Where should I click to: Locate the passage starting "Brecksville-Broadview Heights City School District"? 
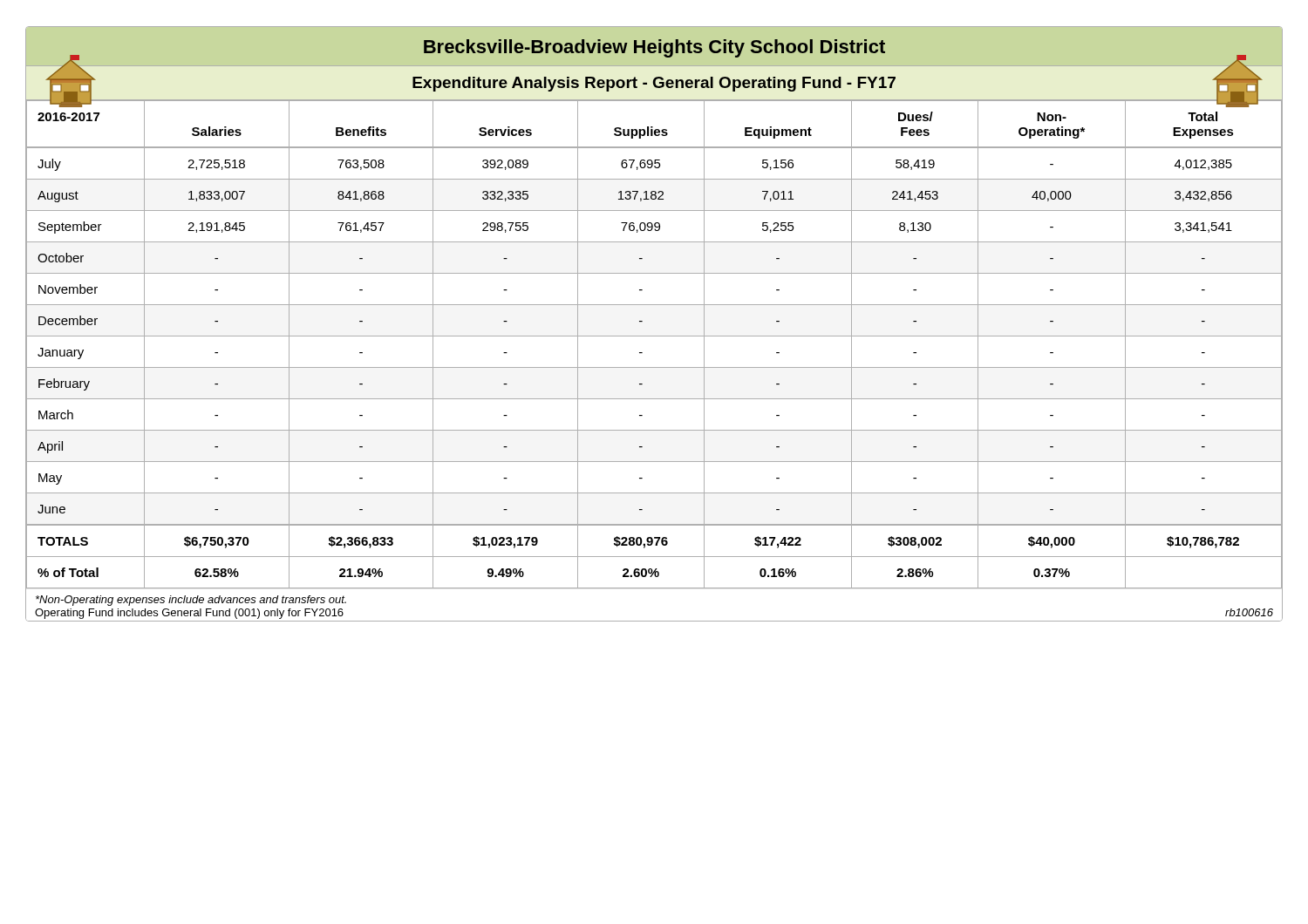click(654, 47)
